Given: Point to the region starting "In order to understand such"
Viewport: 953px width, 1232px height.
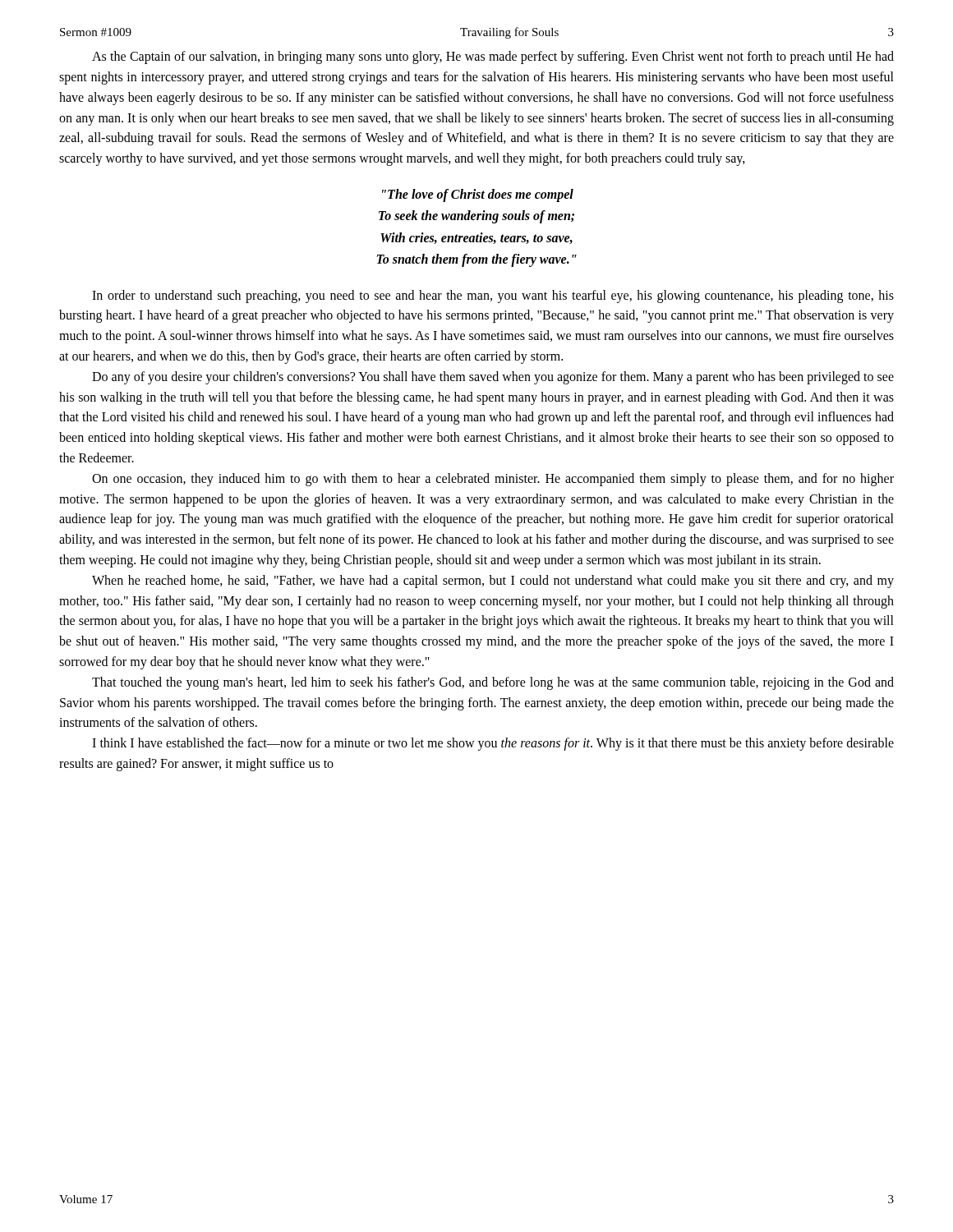Looking at the screenshot, I should coord(476,326).
